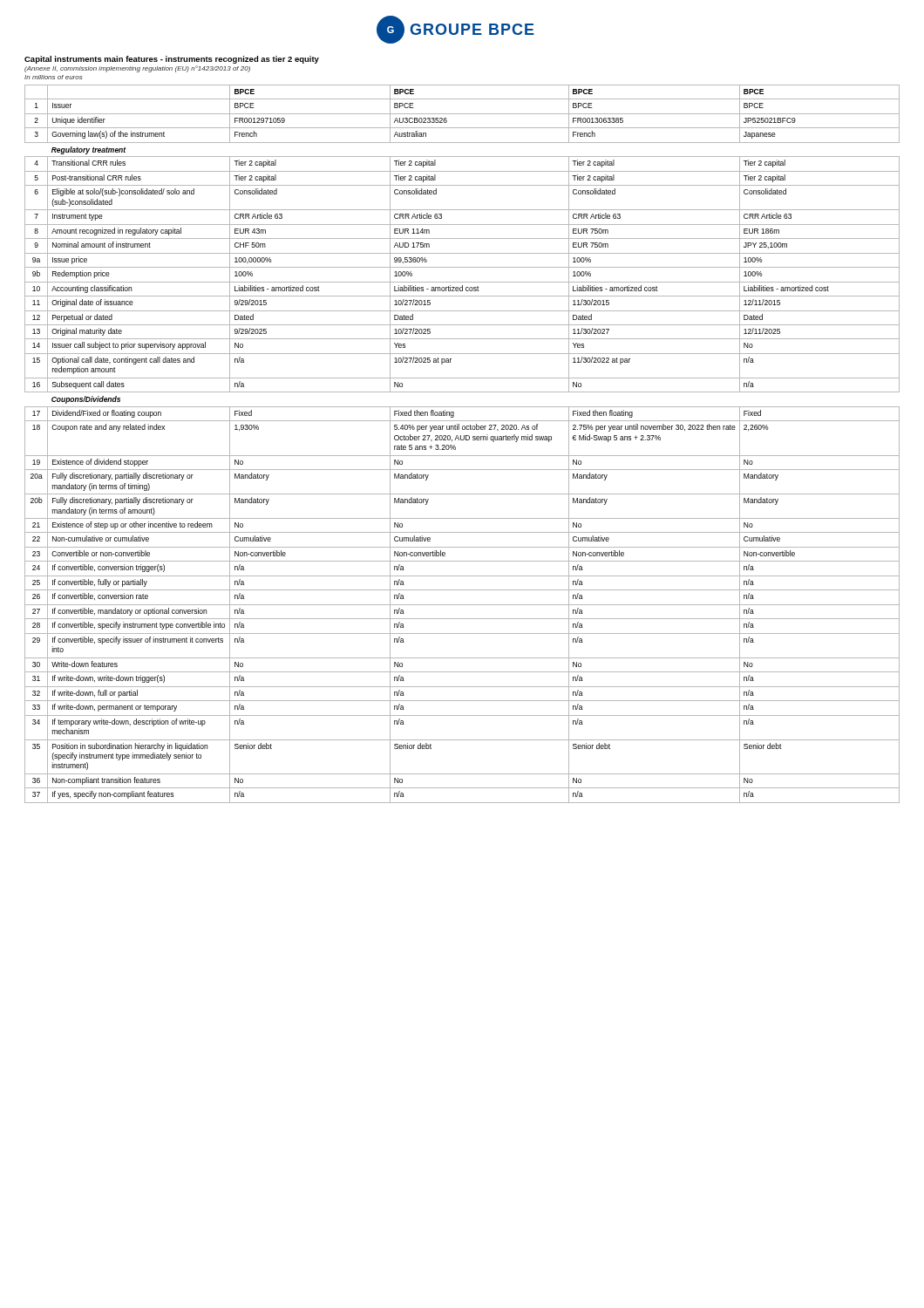
Task: Locate a table
Action: click(x=462, y=444)
